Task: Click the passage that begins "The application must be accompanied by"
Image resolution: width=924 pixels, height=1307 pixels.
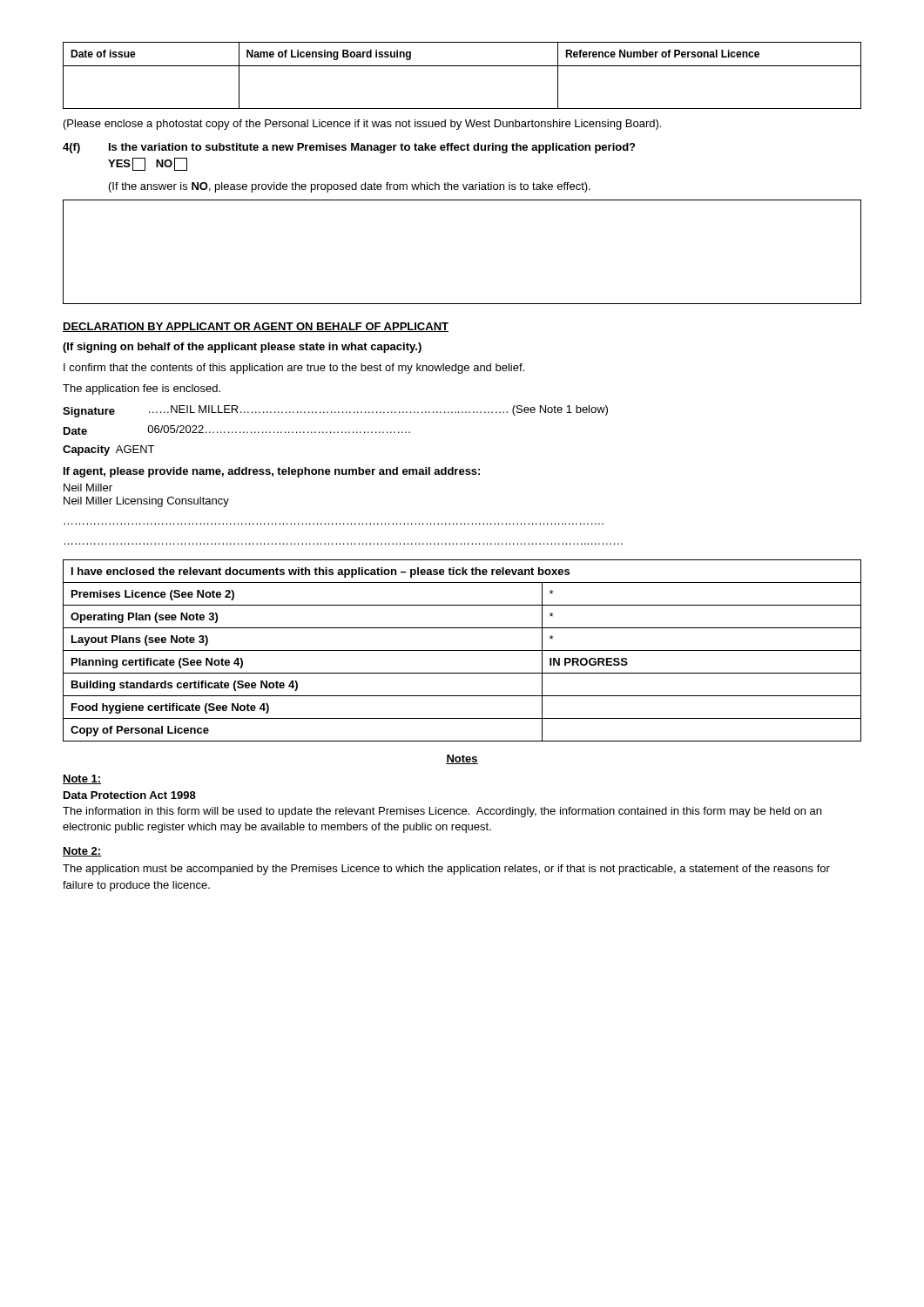Action: click(x=446, y=877)
